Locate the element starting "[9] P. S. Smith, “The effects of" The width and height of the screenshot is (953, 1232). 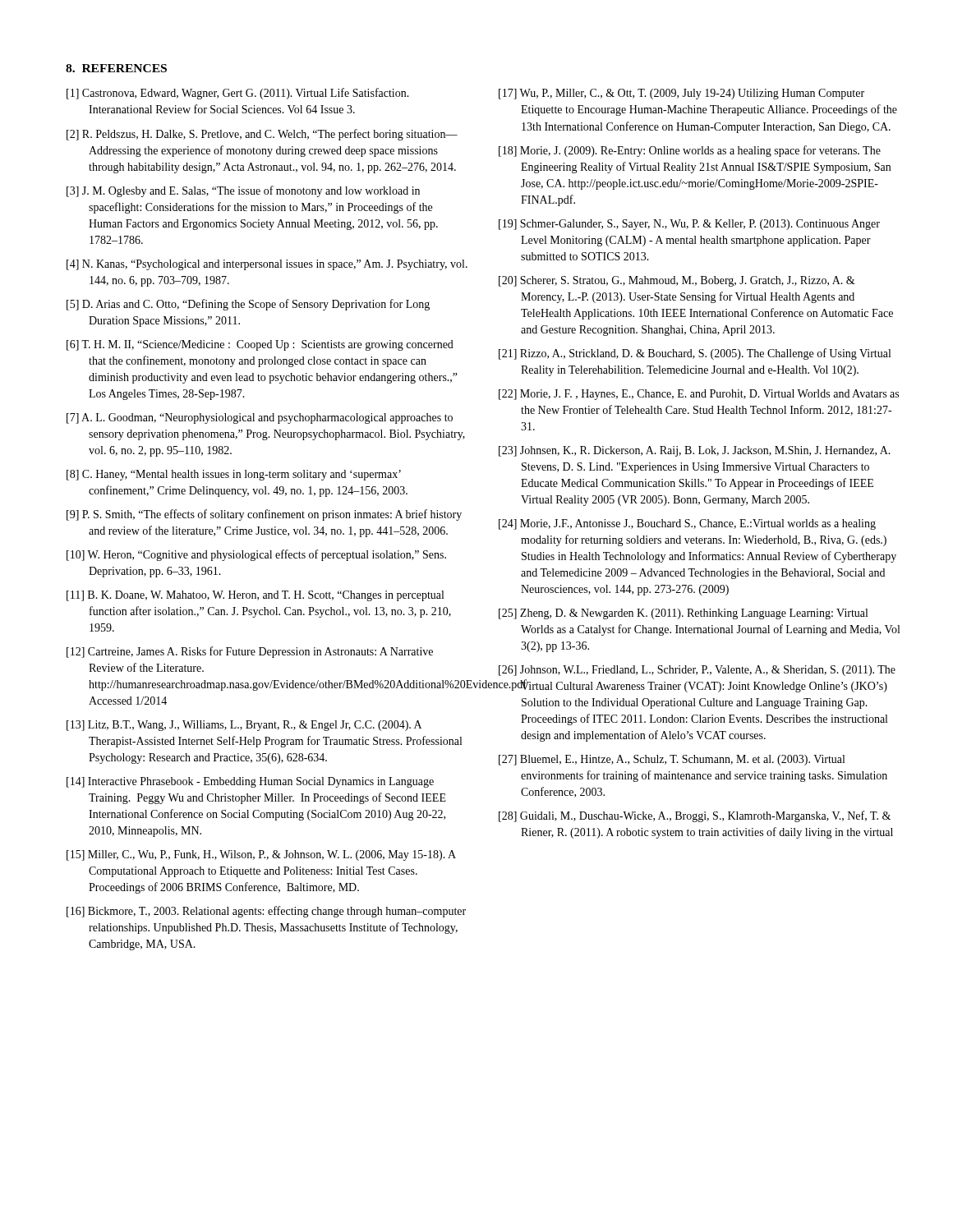pos(264,523)
